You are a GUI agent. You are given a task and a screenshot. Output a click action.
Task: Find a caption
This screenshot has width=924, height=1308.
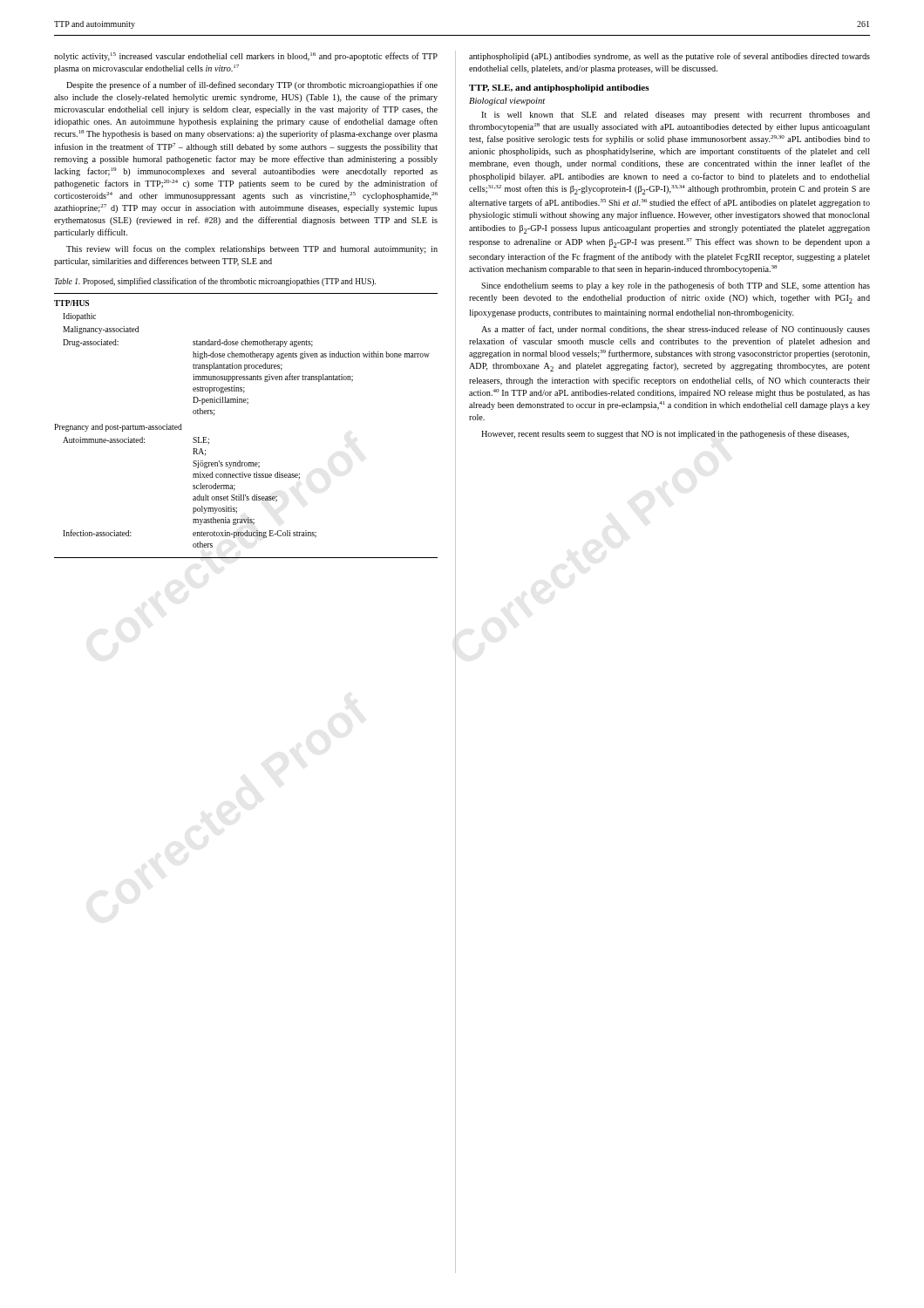click(215, 282)
